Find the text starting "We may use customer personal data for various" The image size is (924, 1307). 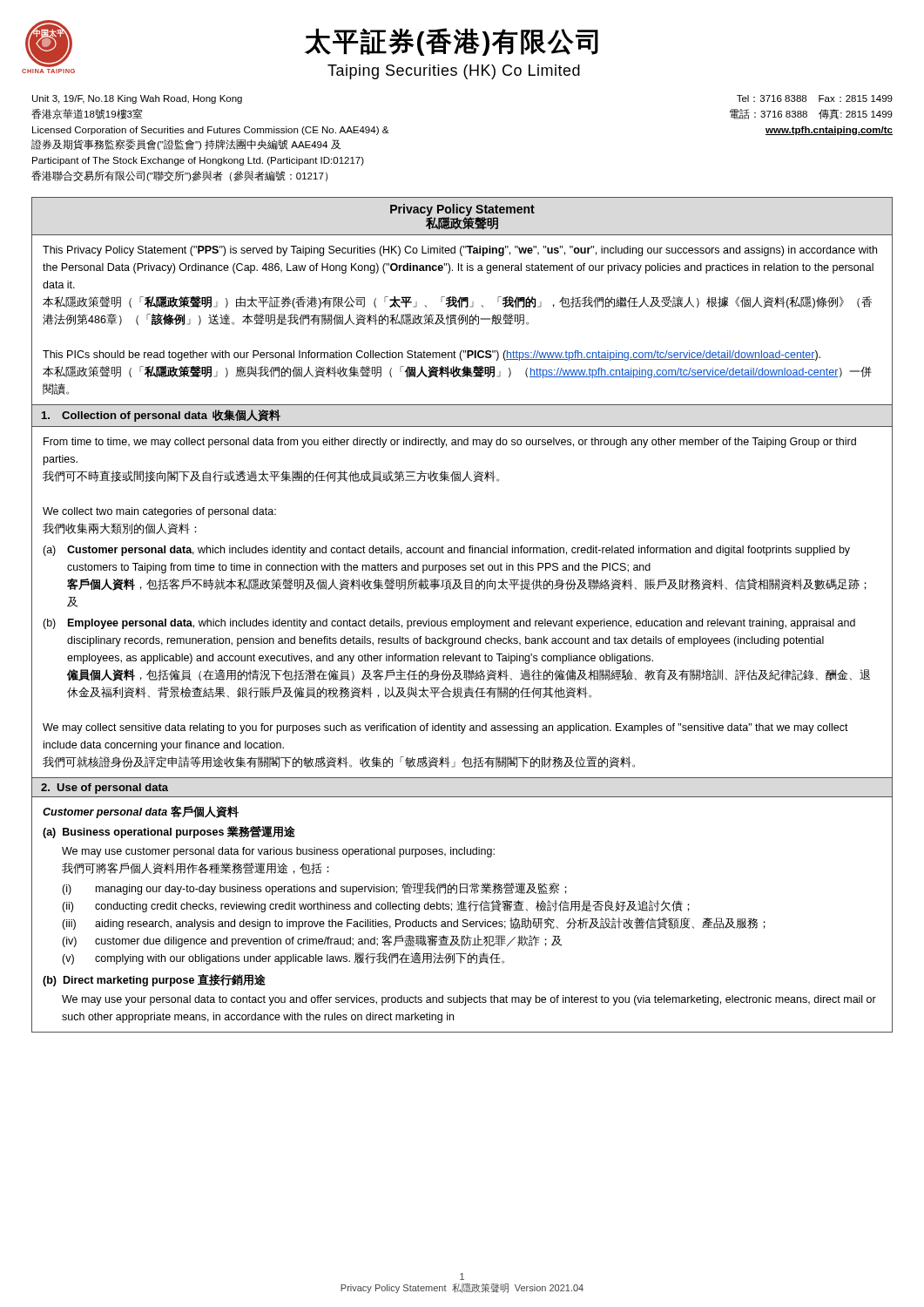(x=279, y=860)
